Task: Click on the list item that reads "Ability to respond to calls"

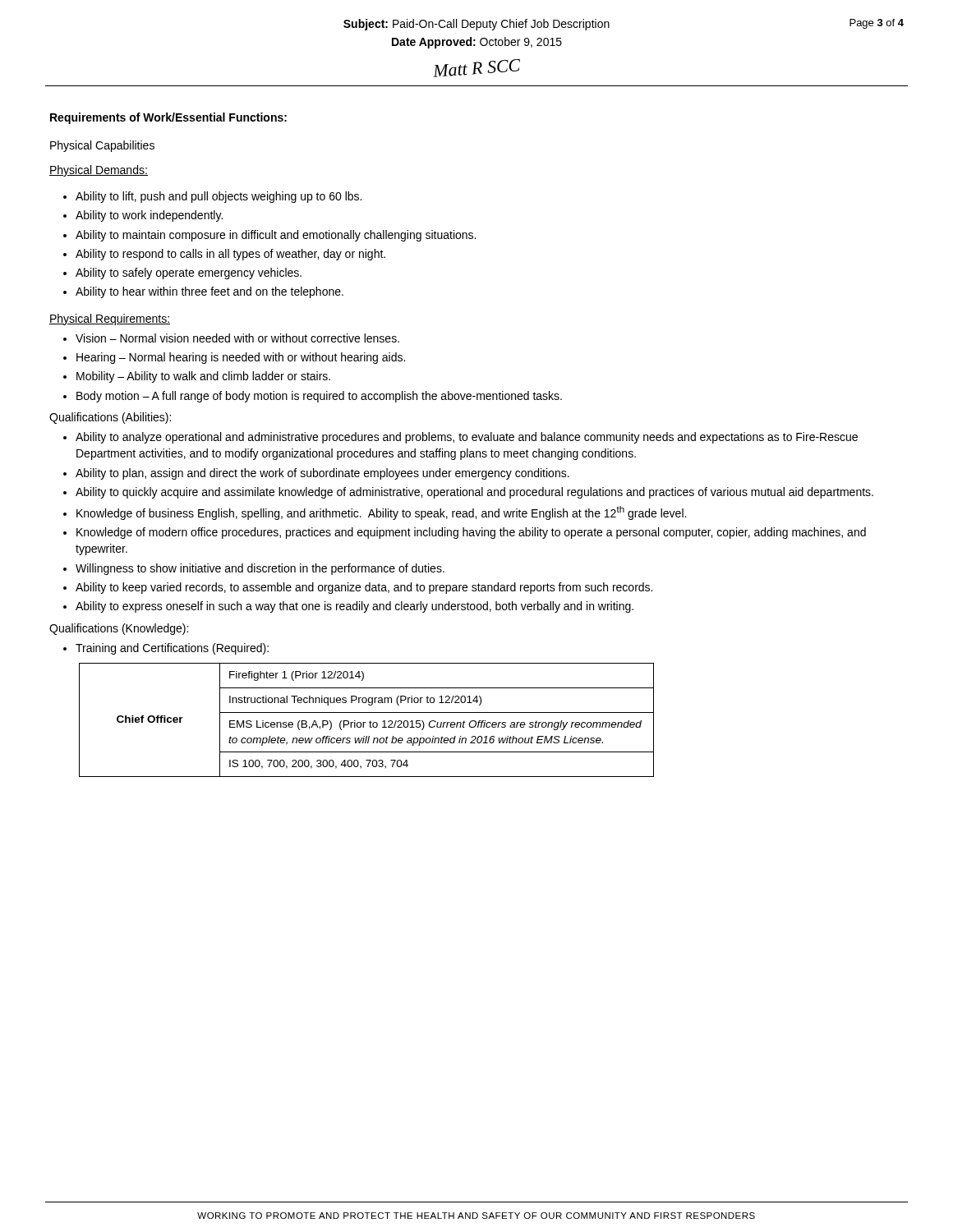Action: pos(231,254)
